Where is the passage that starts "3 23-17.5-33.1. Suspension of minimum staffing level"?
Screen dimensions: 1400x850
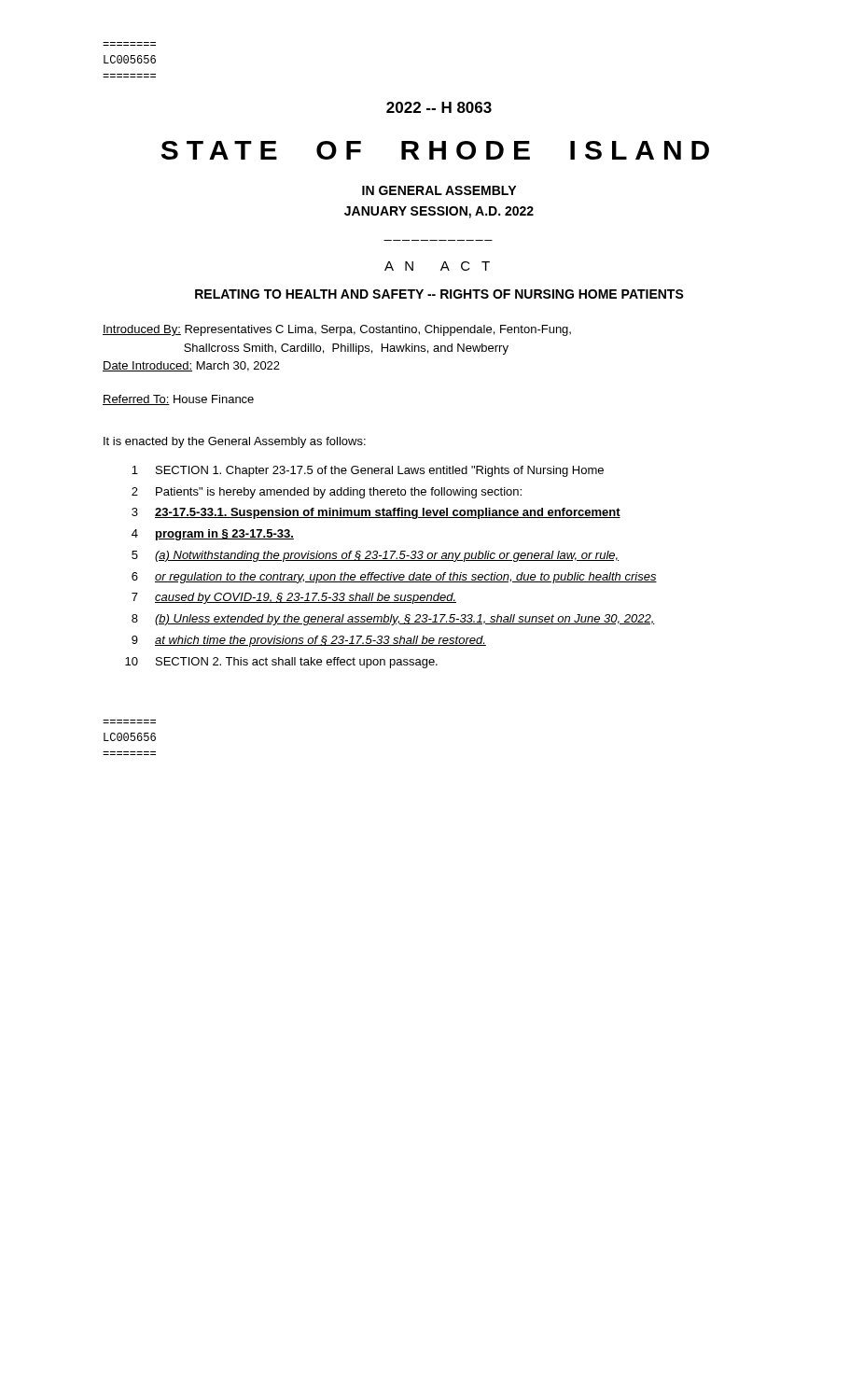coord(439,513)
